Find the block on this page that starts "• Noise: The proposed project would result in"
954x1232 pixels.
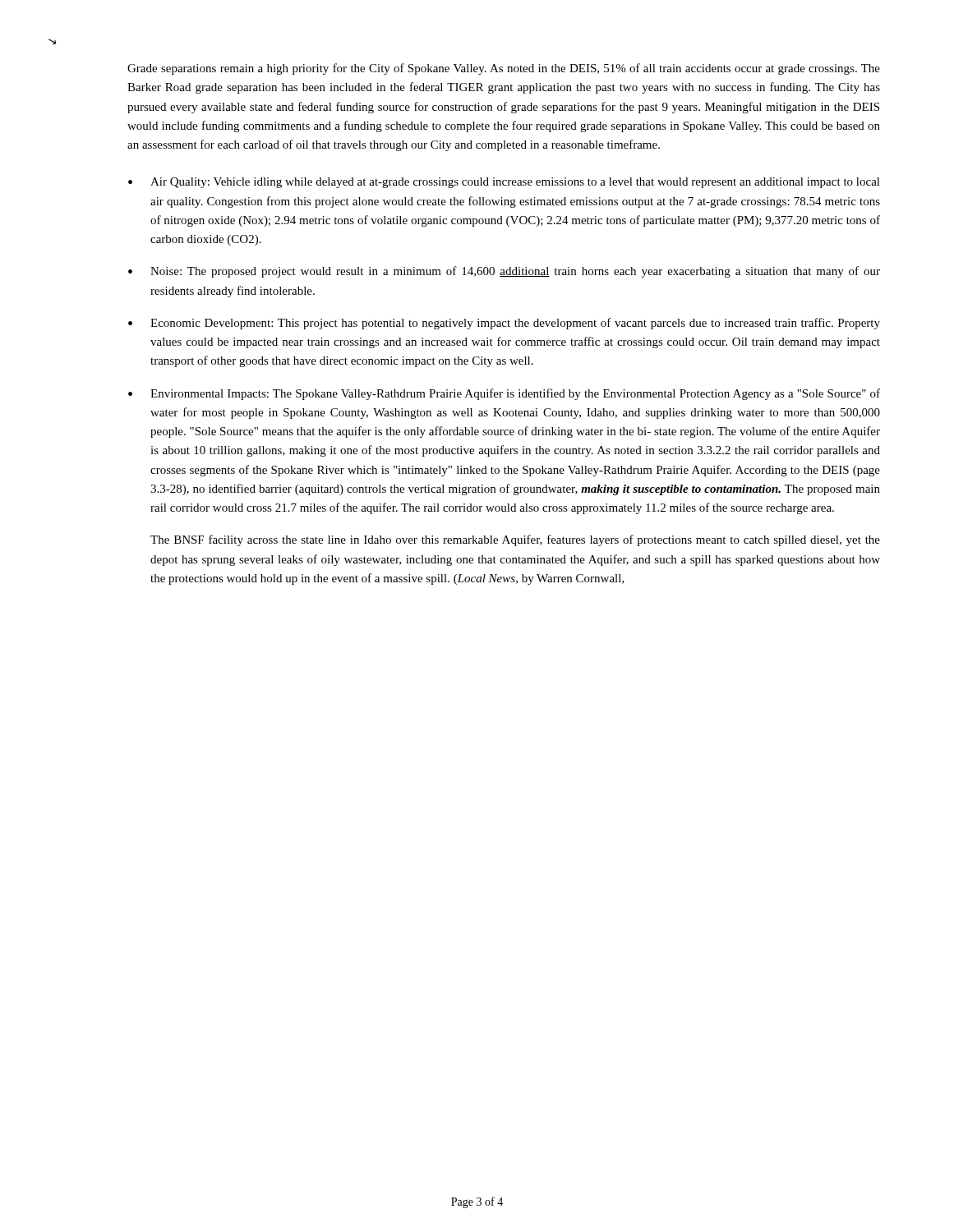pyautogui.click(x=504, y=281)
